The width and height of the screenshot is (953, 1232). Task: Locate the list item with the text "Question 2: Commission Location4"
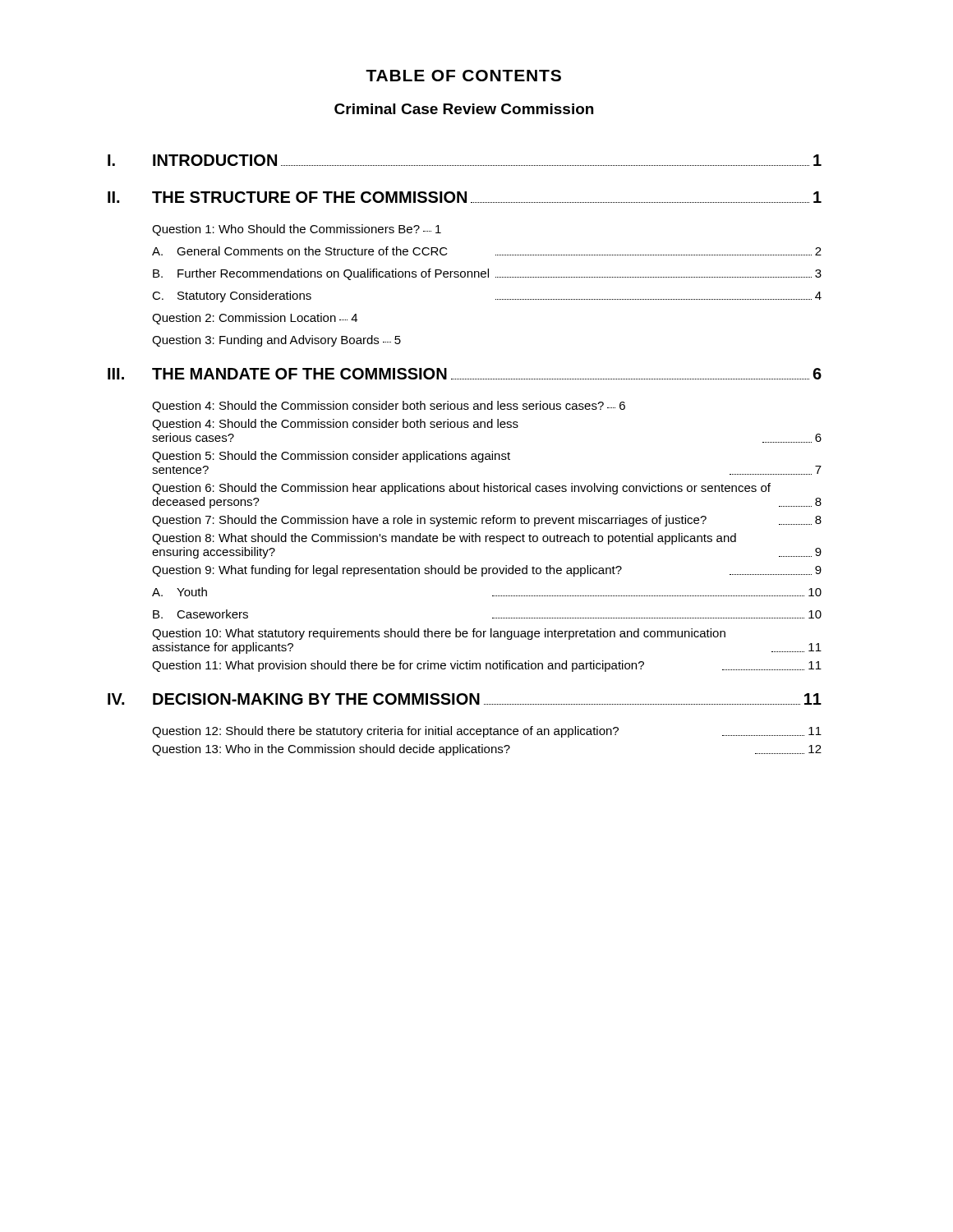tap(255, 319)
